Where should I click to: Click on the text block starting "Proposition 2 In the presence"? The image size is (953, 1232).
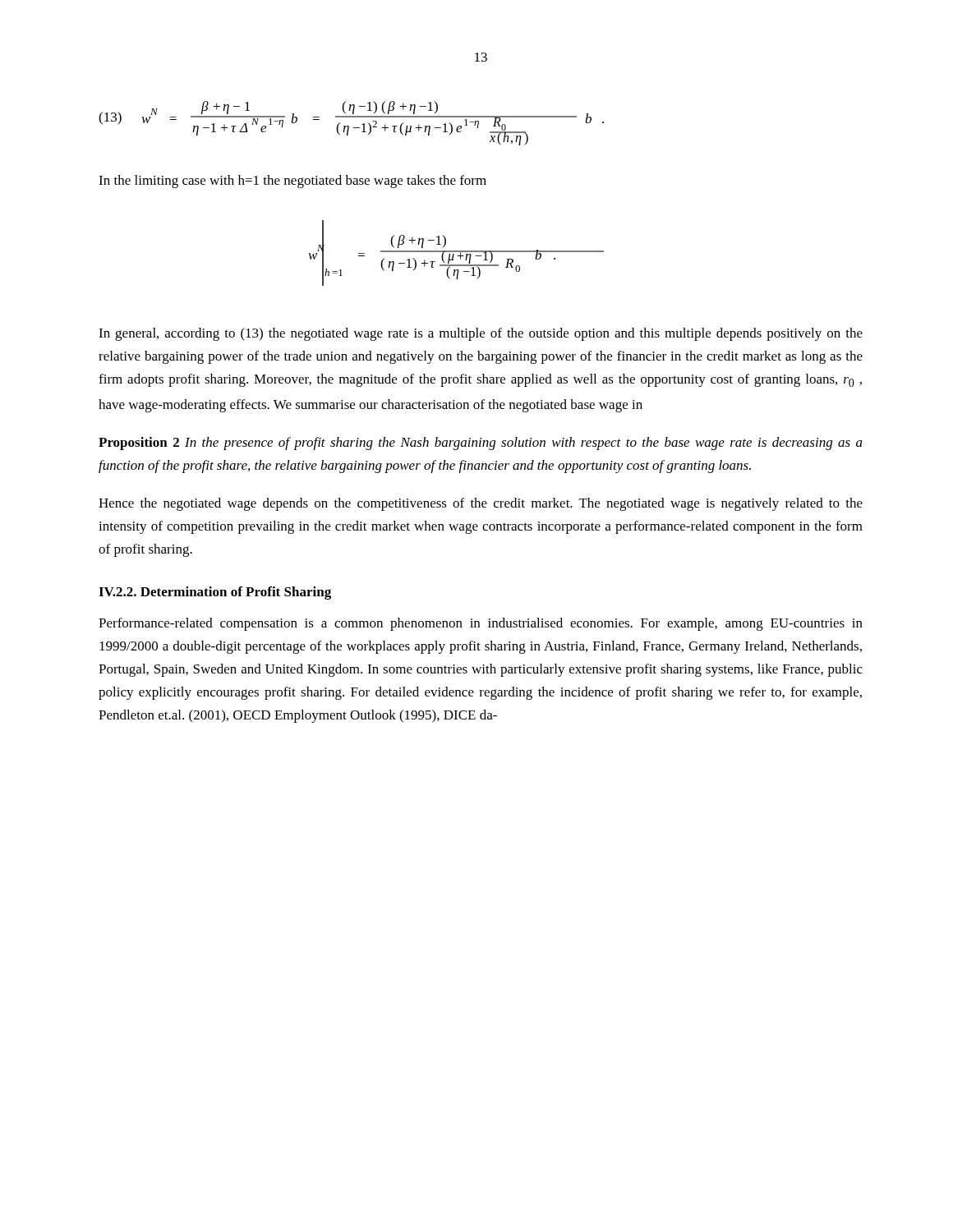coord(481,454)
